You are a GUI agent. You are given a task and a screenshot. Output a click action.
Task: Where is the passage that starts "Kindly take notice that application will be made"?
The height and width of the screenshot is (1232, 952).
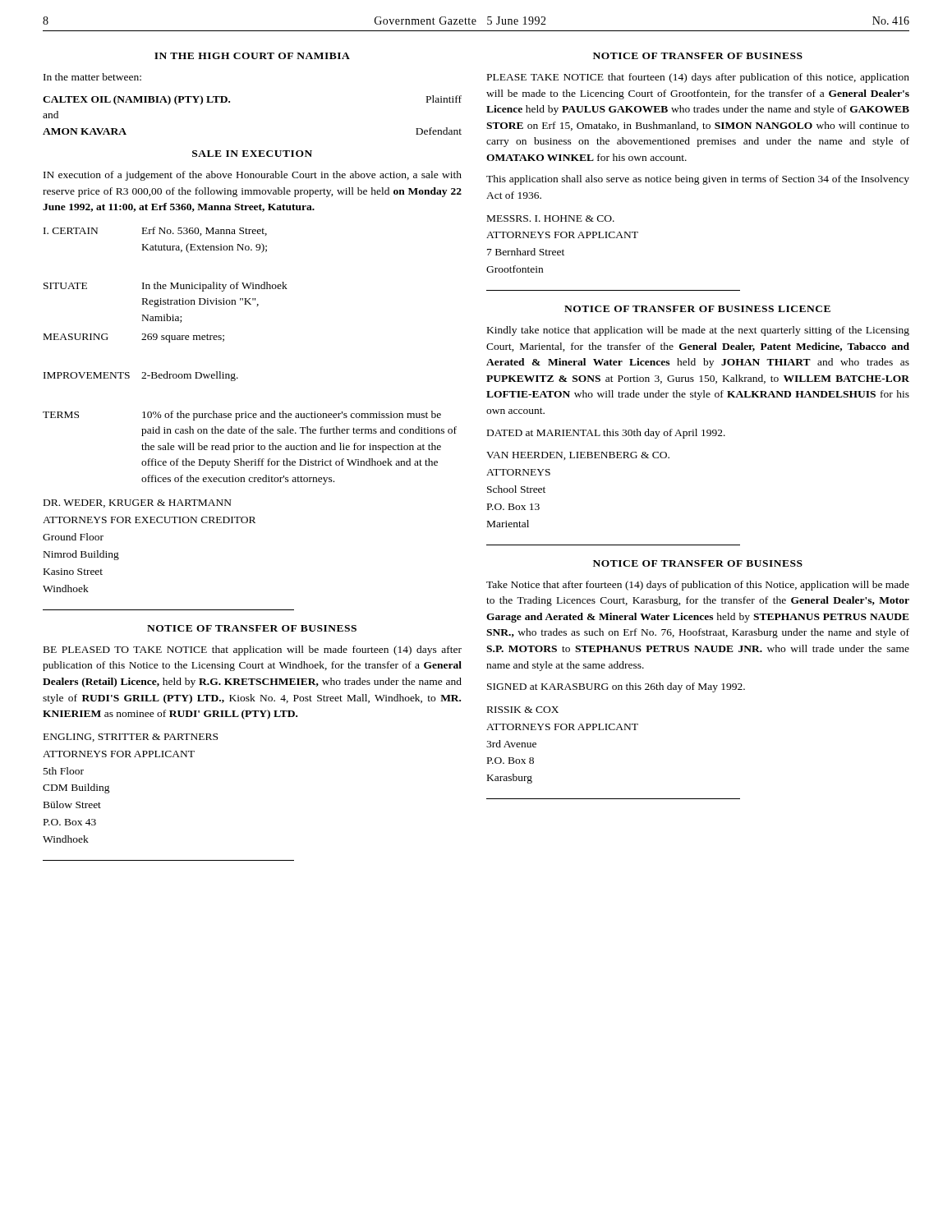click(698, 370)
